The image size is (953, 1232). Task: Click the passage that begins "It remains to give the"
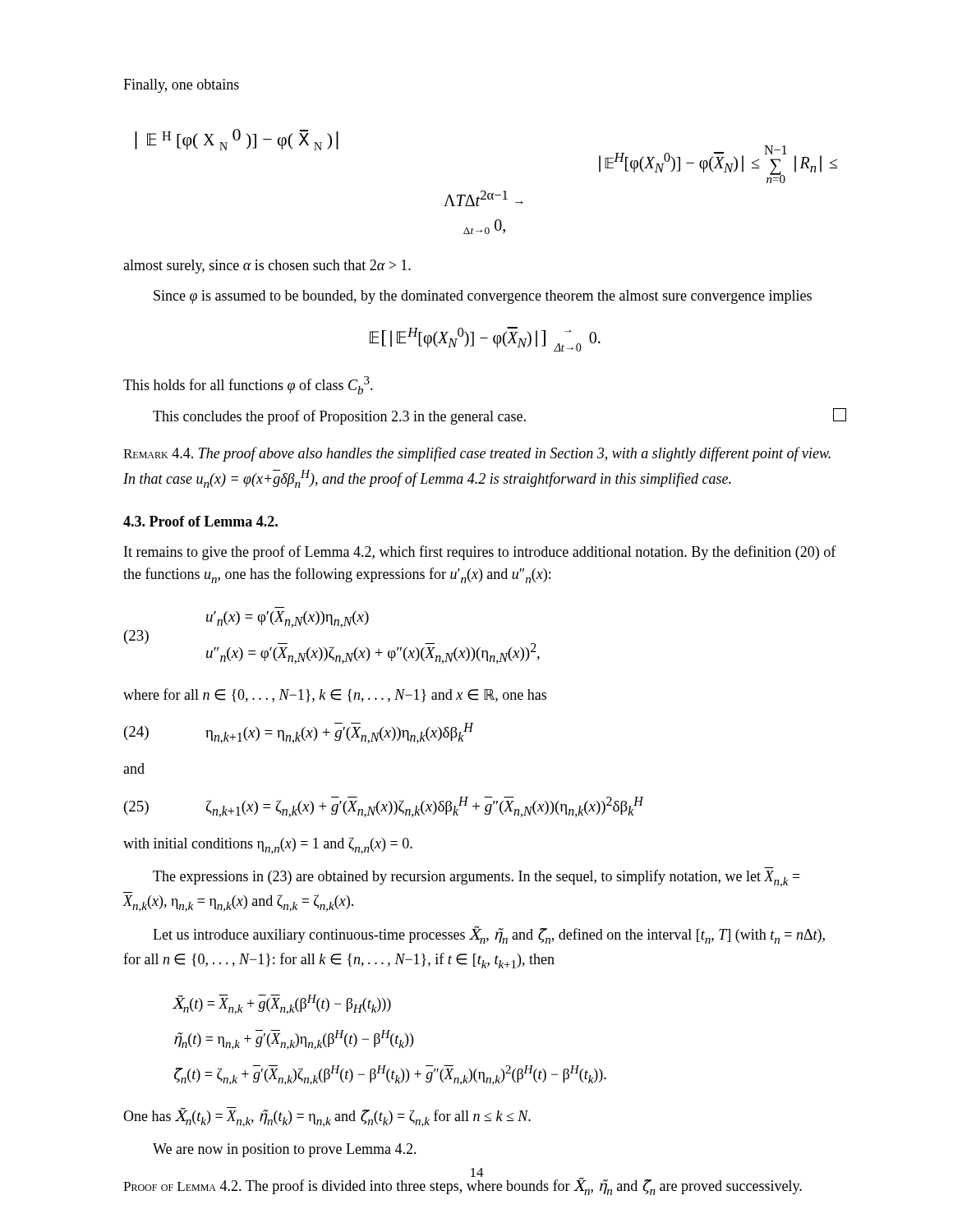(x=480, y=565)
